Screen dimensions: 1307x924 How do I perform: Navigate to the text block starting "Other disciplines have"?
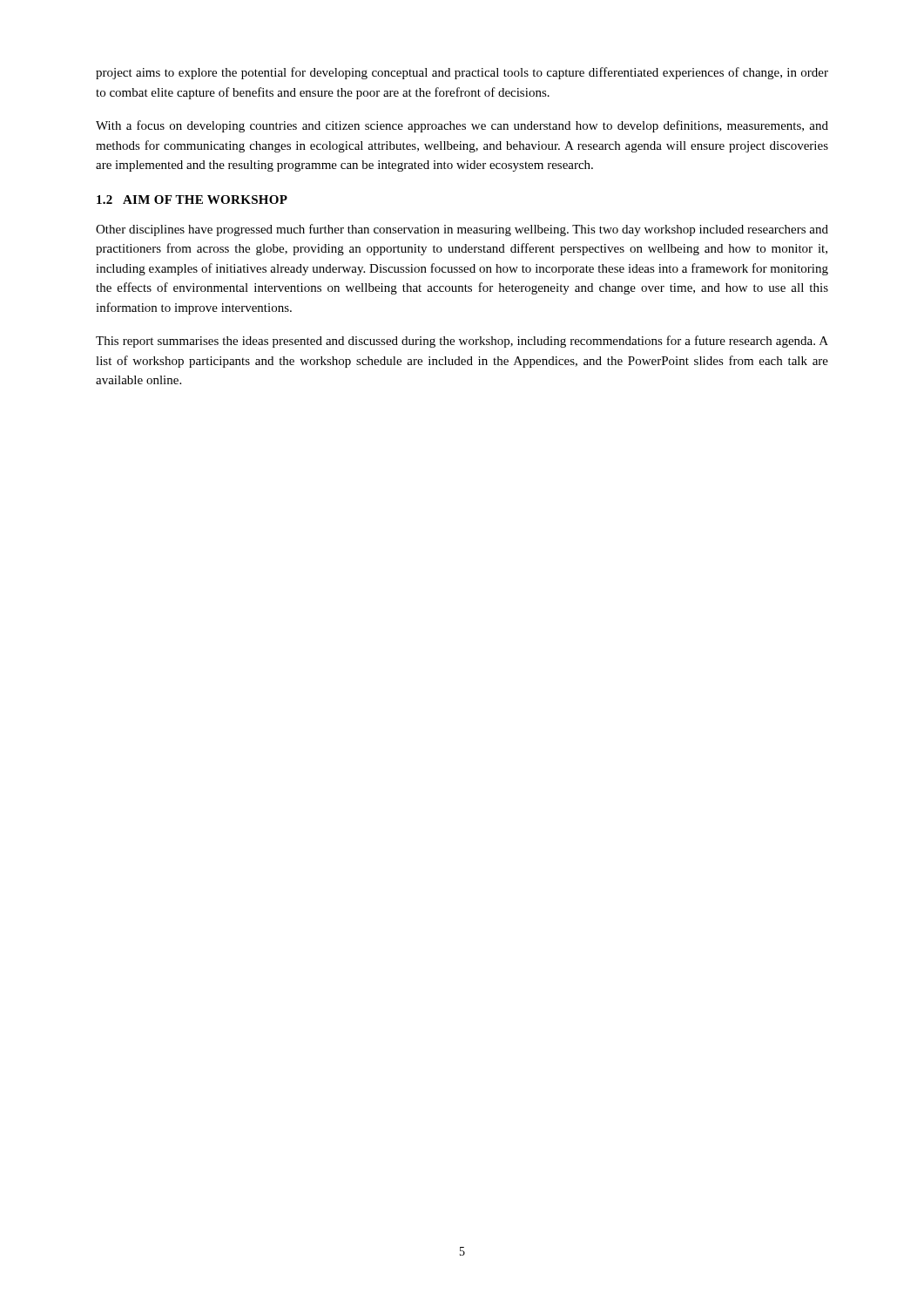[462, 268]
